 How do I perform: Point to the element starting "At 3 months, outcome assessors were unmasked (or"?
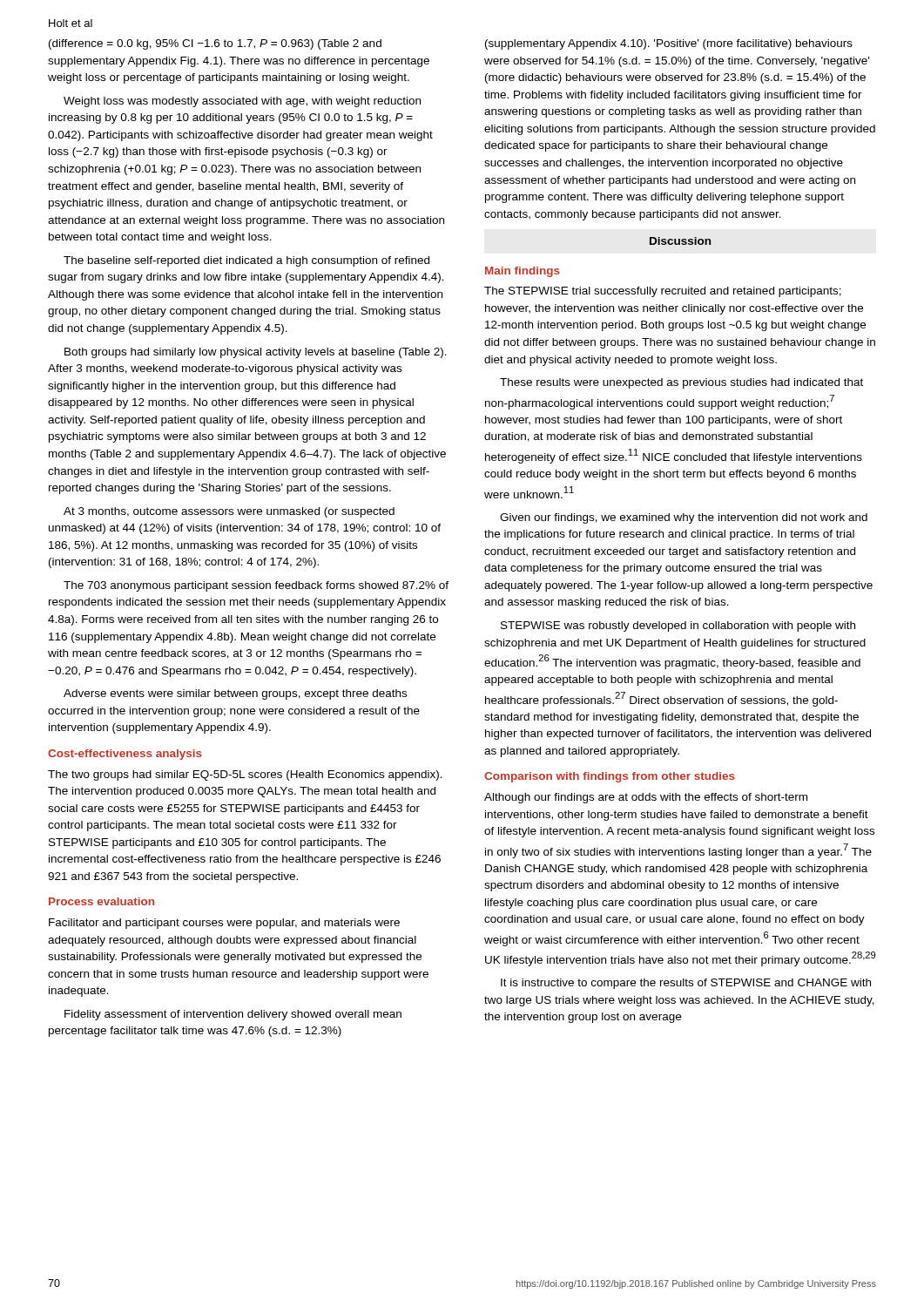[x=248, y=537]
